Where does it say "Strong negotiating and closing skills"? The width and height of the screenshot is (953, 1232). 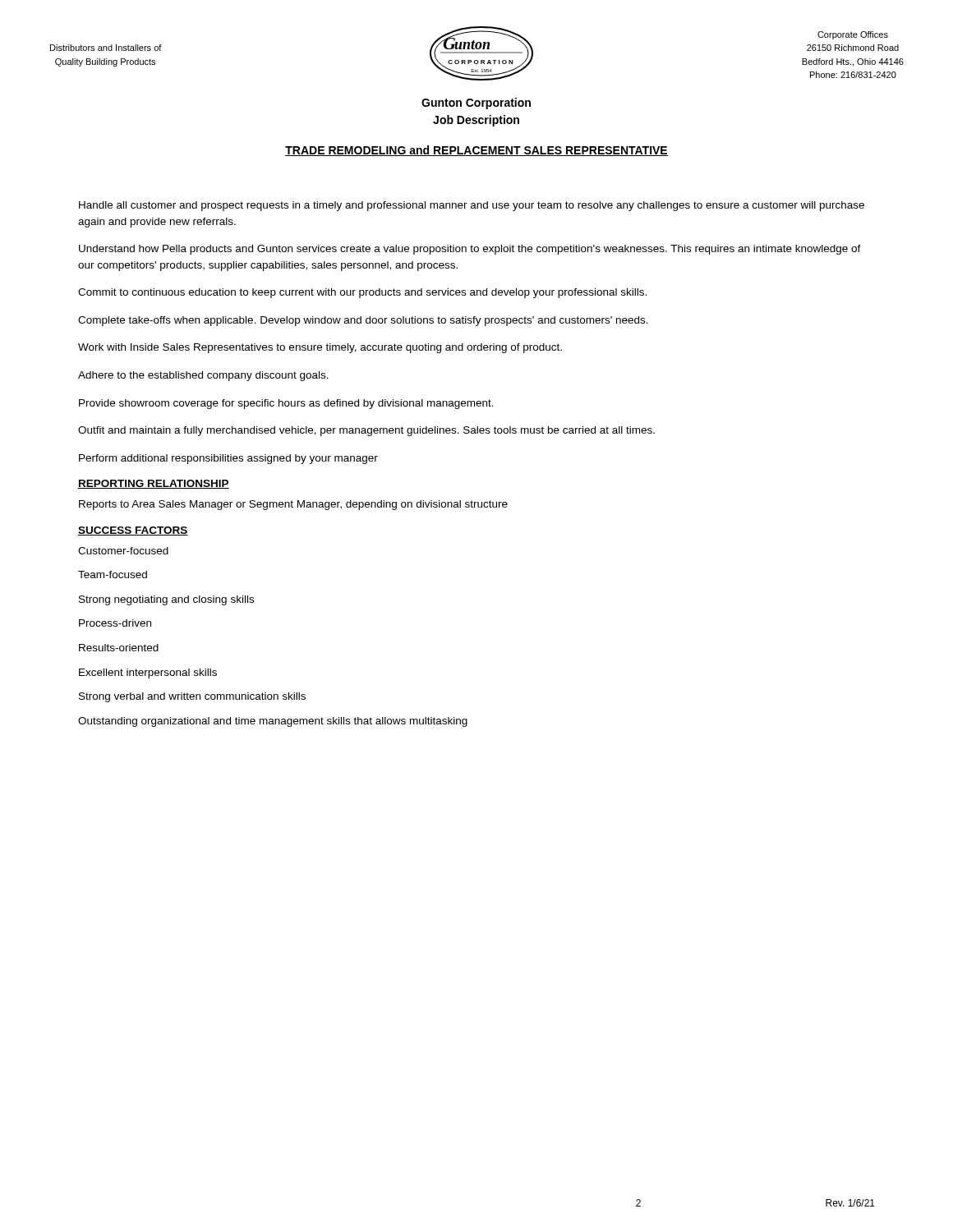(x=166, y=599)
